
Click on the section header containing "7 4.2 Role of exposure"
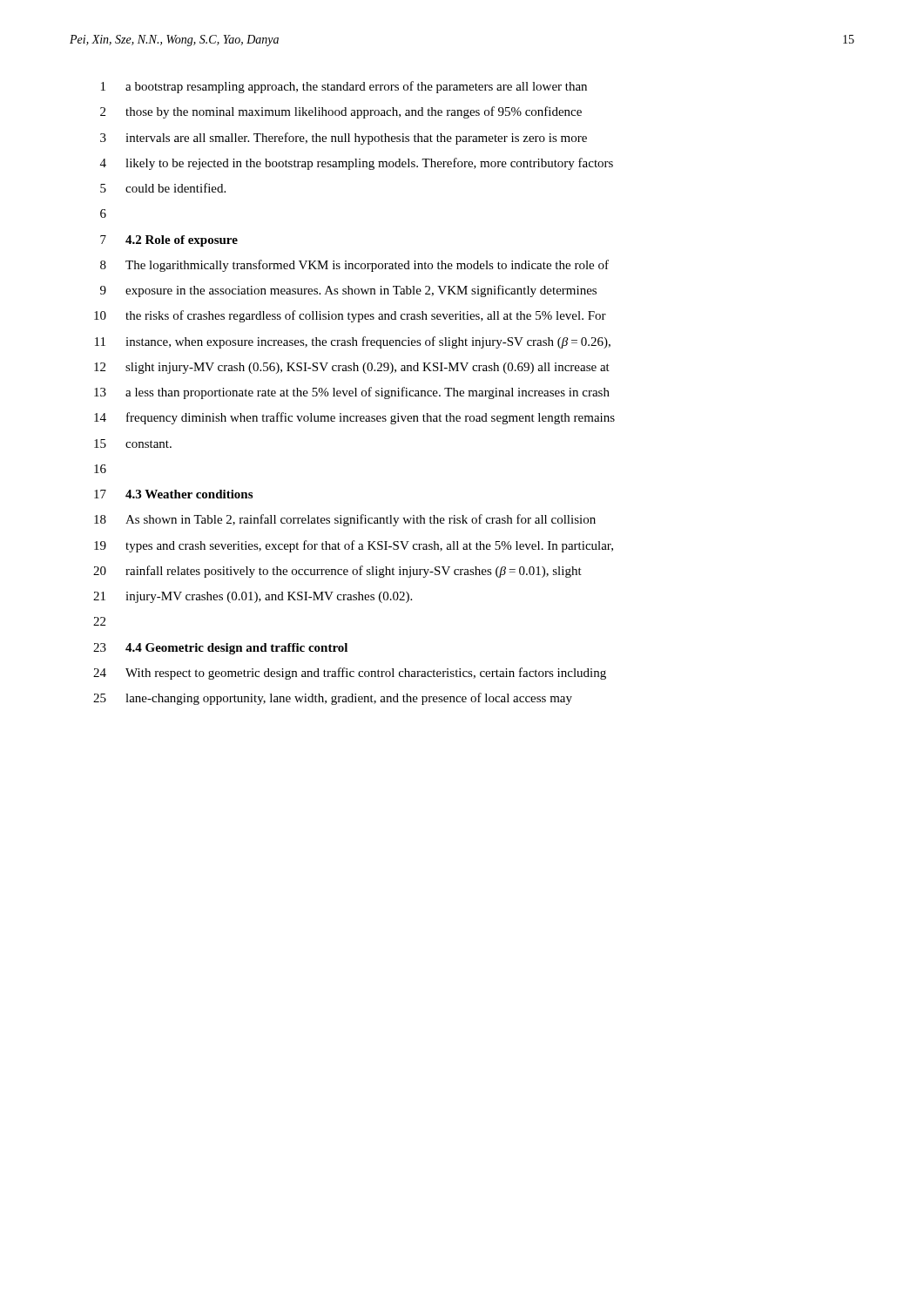(x=169, y=241)
